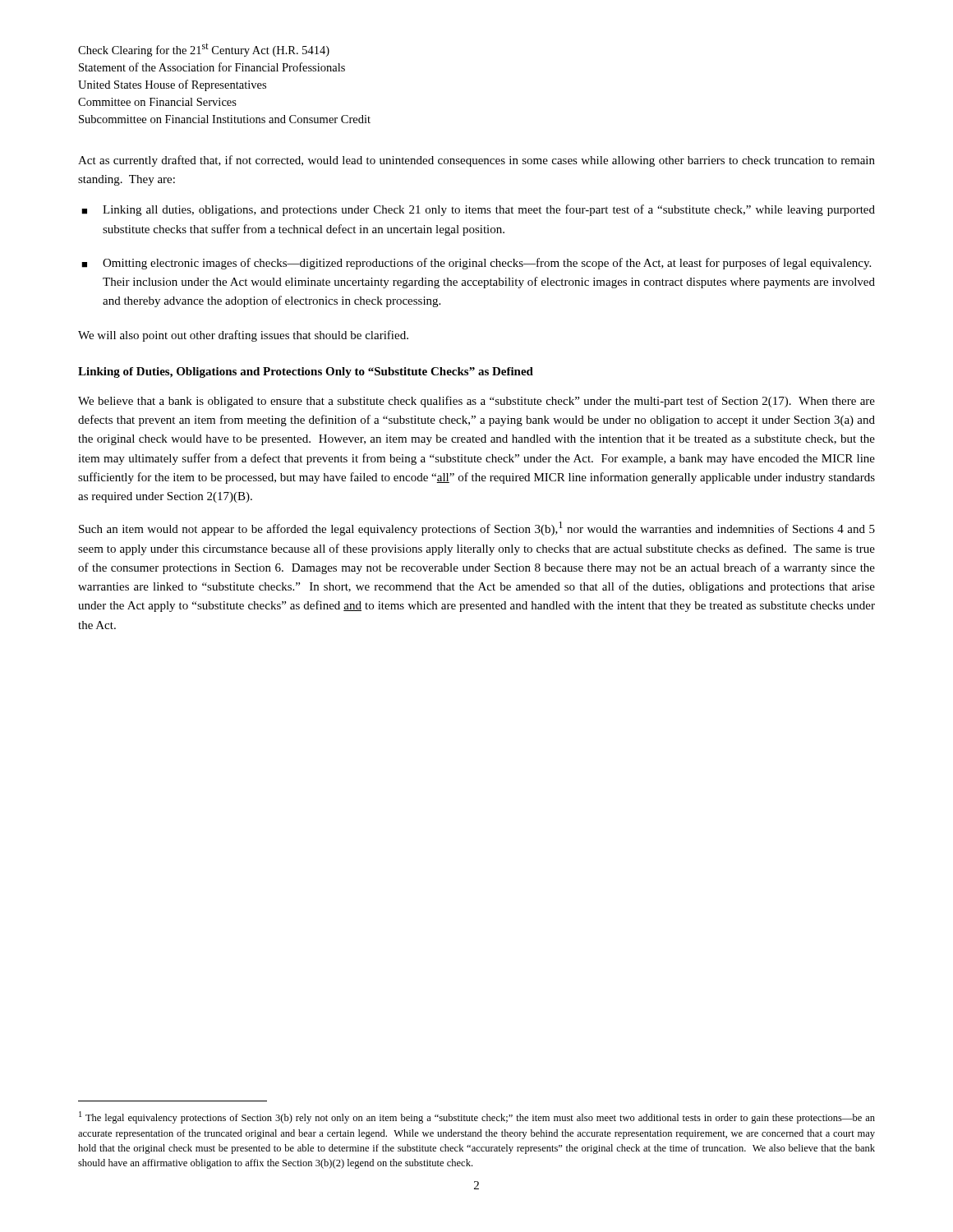Click on the list item containing "■ Linking all duties, obligations, and protections under"
953x1232 pixels.
point(476,220)
